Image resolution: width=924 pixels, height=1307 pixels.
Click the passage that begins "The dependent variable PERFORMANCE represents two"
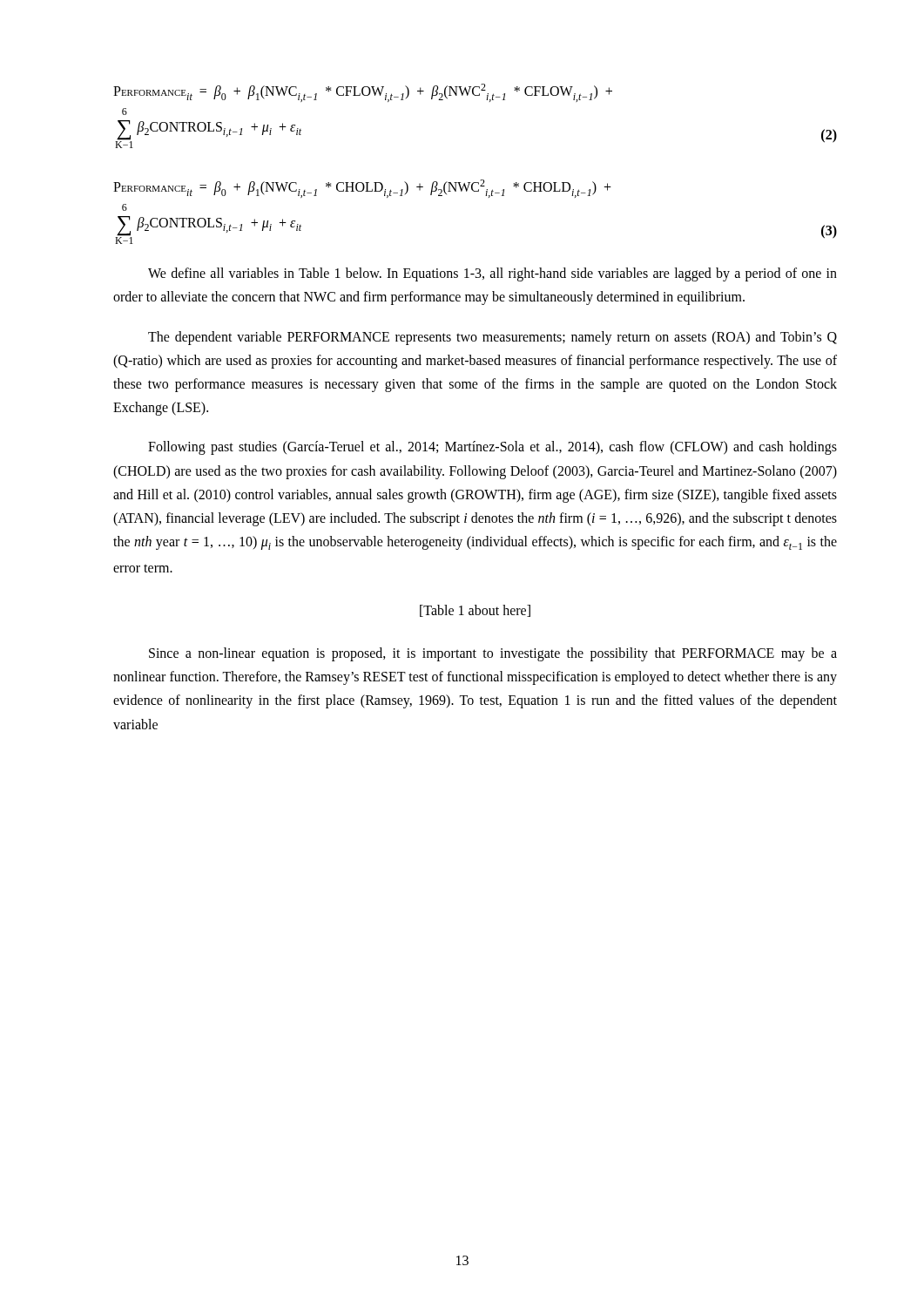pos(475,372)
